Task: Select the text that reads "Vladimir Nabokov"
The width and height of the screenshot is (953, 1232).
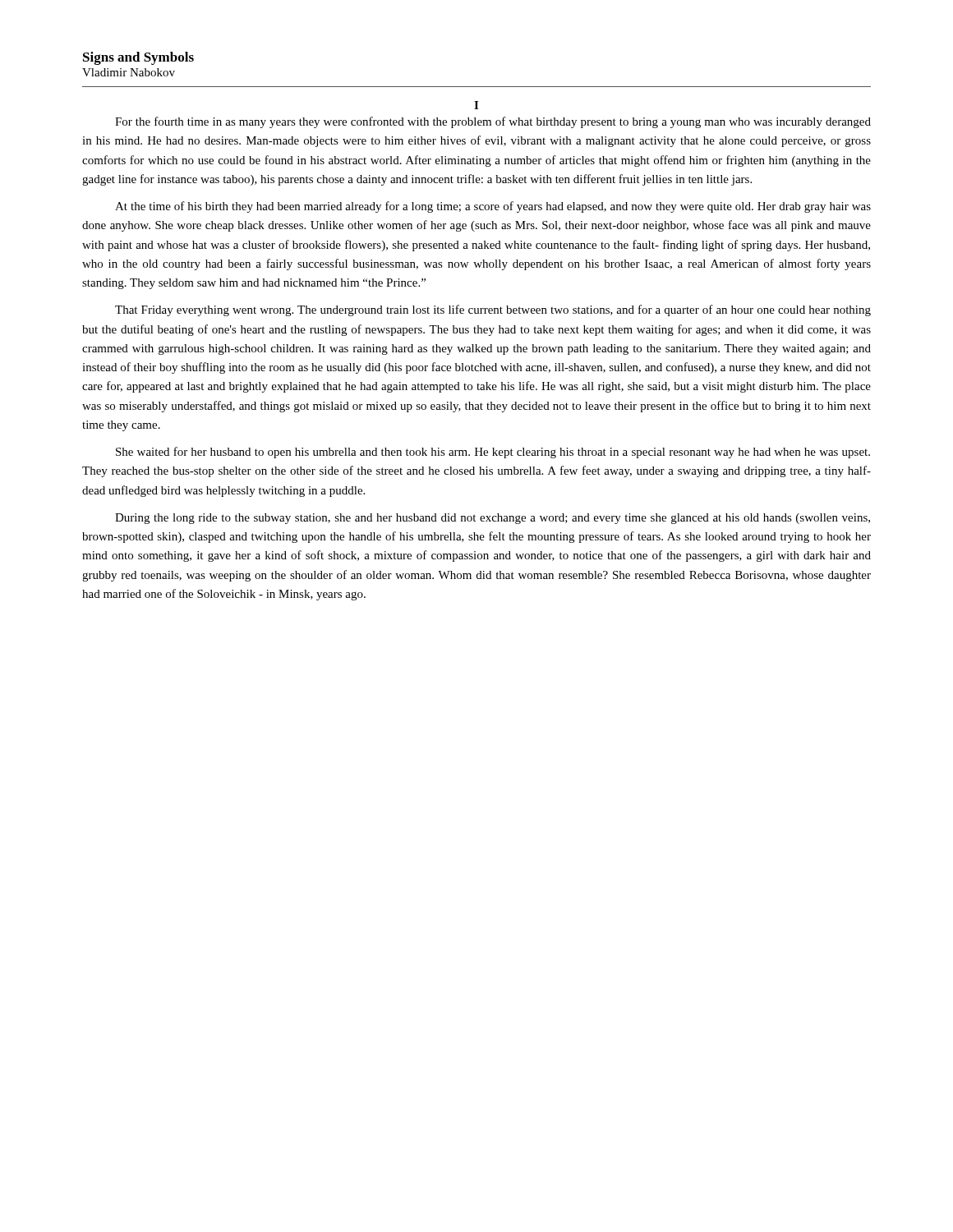Action: click(129, 72)
